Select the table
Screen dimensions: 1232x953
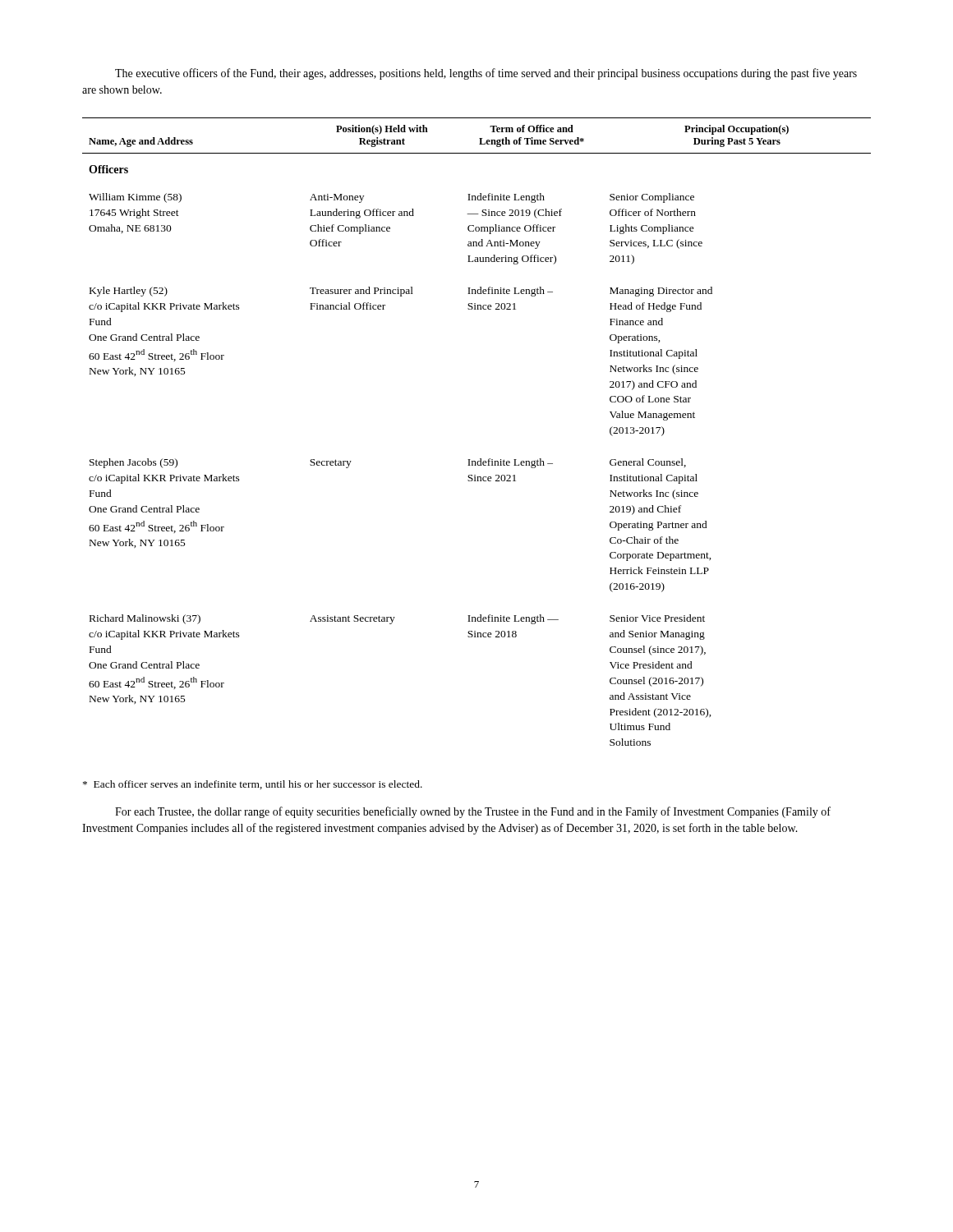(x=476, y=438)
